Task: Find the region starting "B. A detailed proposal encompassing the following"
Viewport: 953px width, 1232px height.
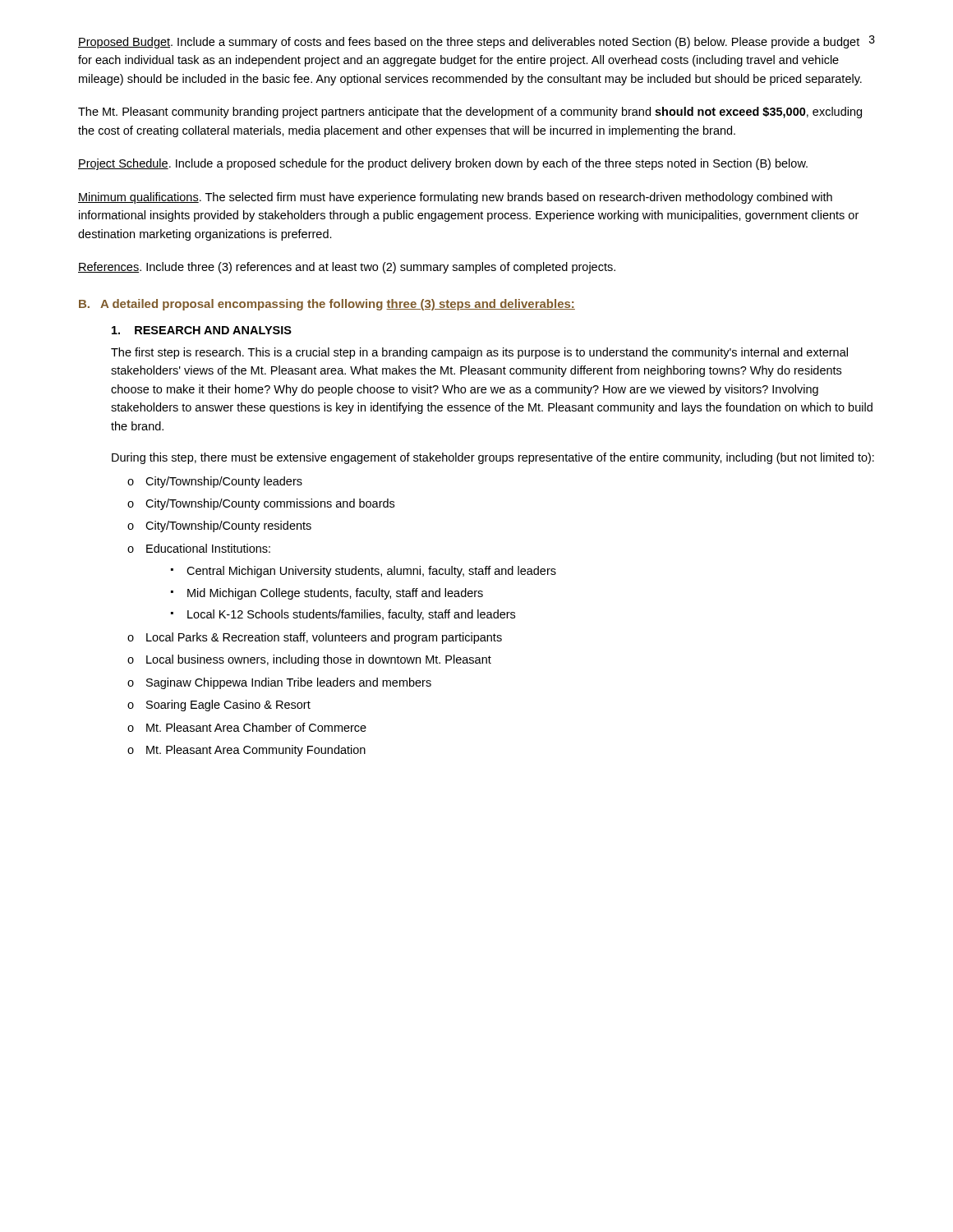Action: tap(326, 303)
